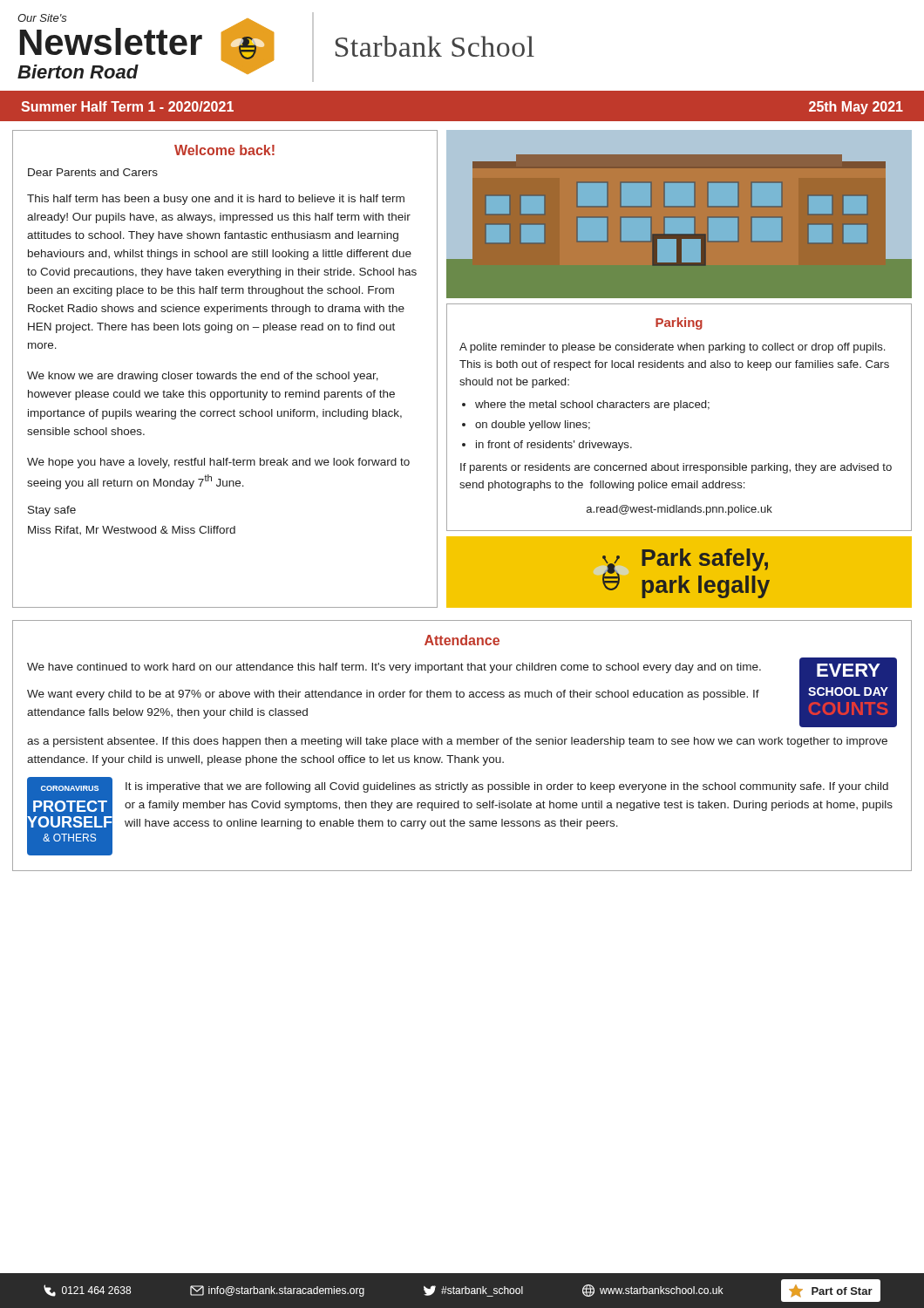
Task: Locate the text block starting "Stay safe"
Action: pos(52,510)
